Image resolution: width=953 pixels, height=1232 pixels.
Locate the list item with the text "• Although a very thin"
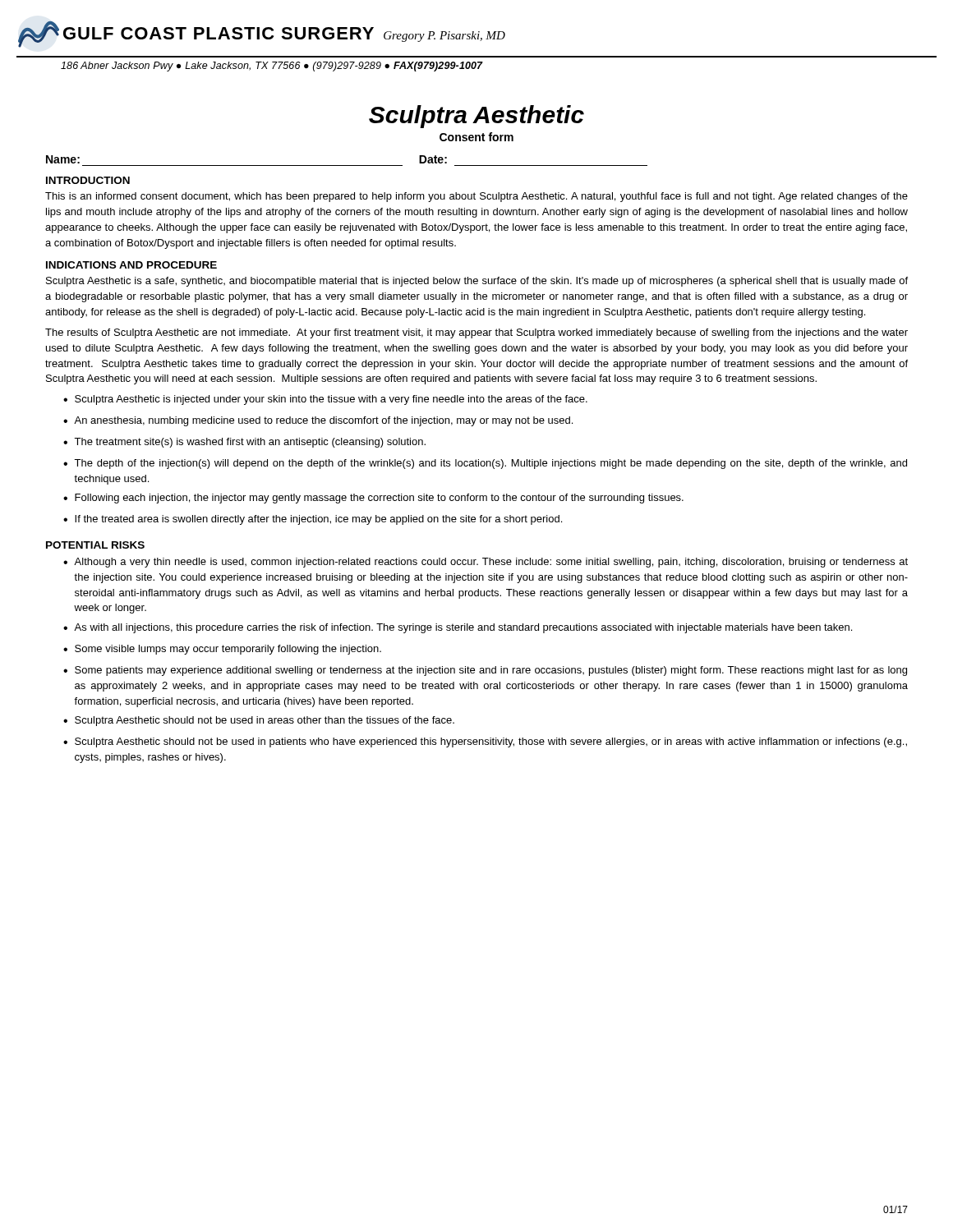486,585
